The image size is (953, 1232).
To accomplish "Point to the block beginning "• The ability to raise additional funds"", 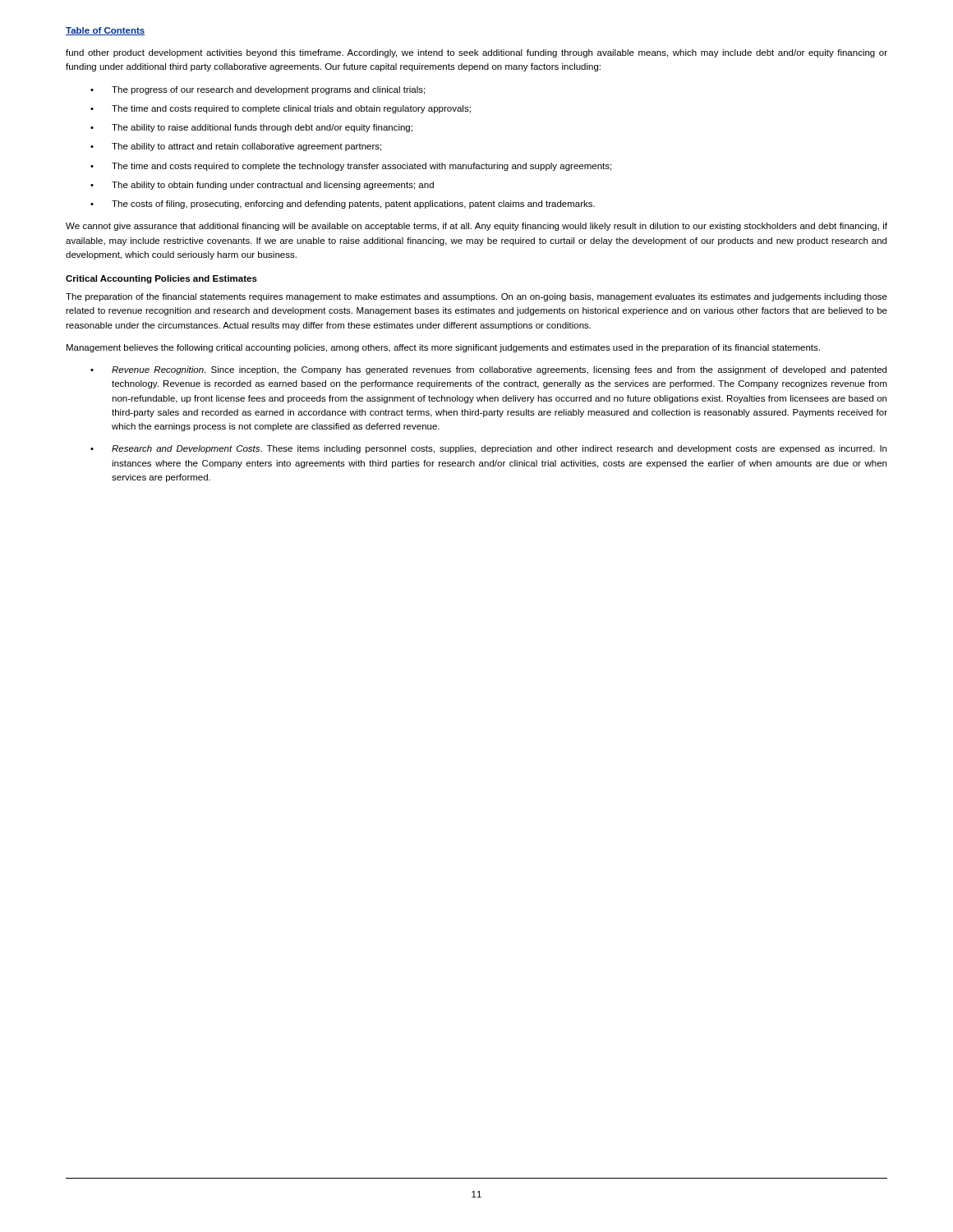I will point(251,128).
